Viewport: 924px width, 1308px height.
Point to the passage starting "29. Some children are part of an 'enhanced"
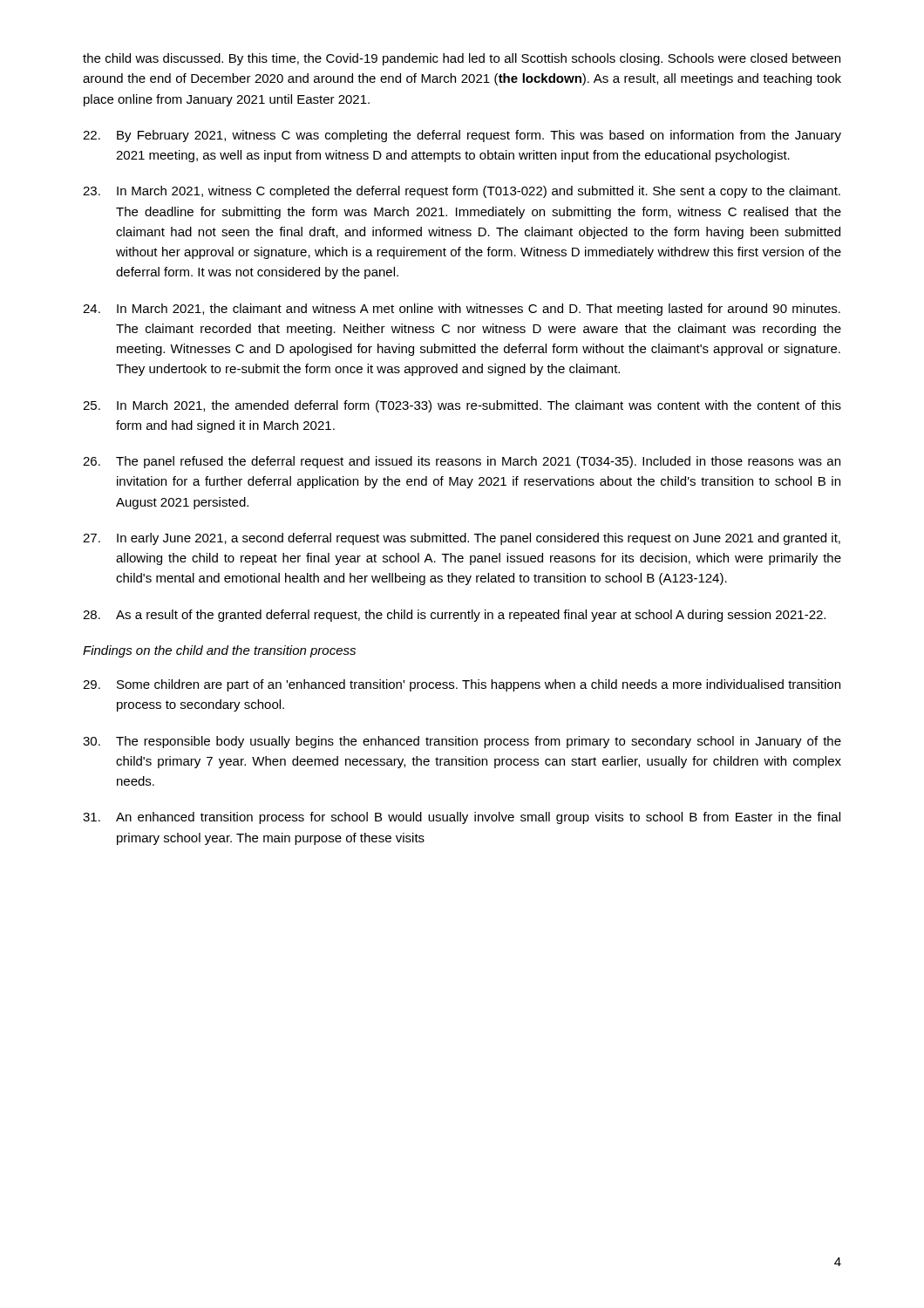click(462, 694)
